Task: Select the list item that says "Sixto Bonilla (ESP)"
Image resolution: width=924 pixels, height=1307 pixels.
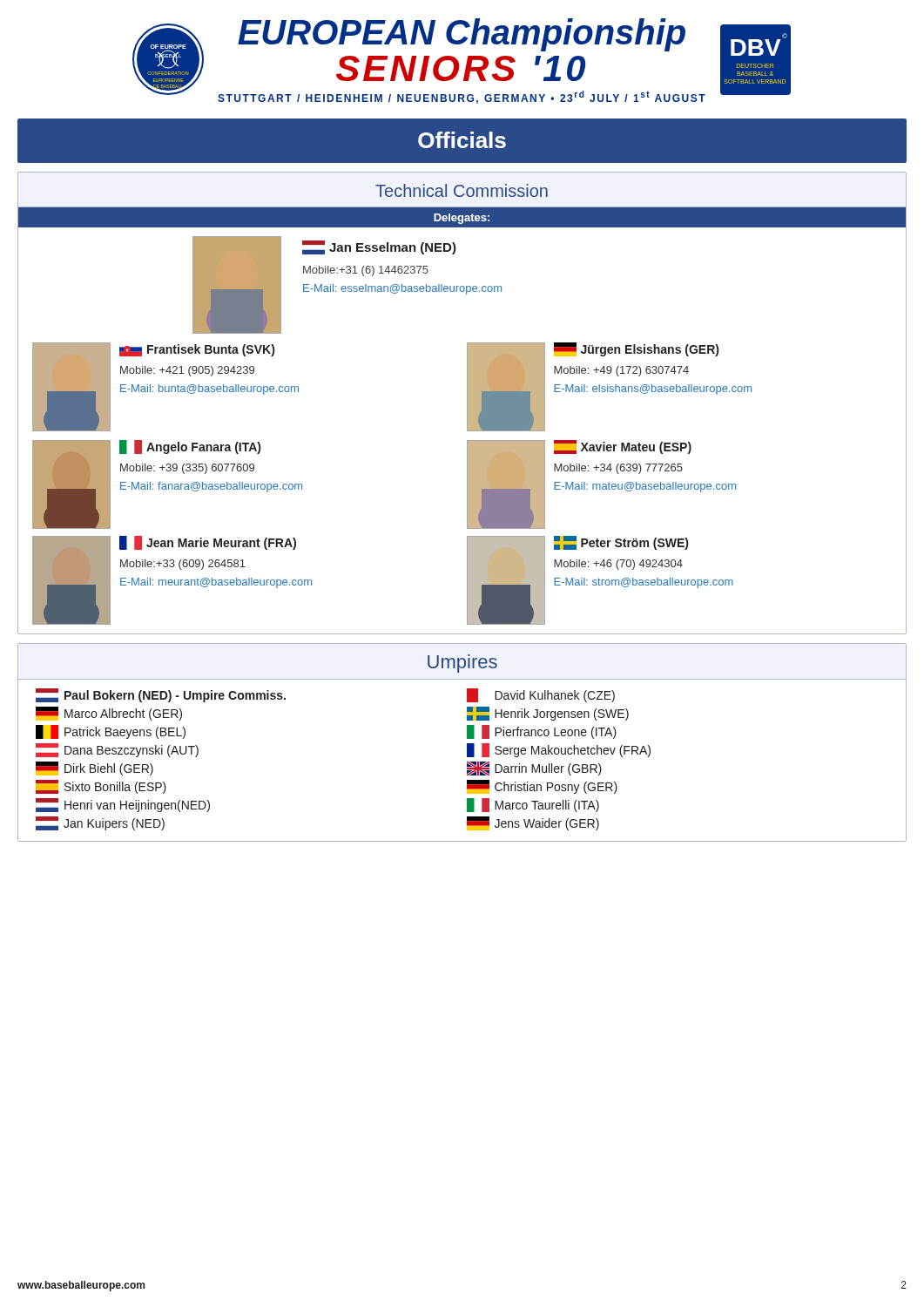Action: (x=101, y=787)
